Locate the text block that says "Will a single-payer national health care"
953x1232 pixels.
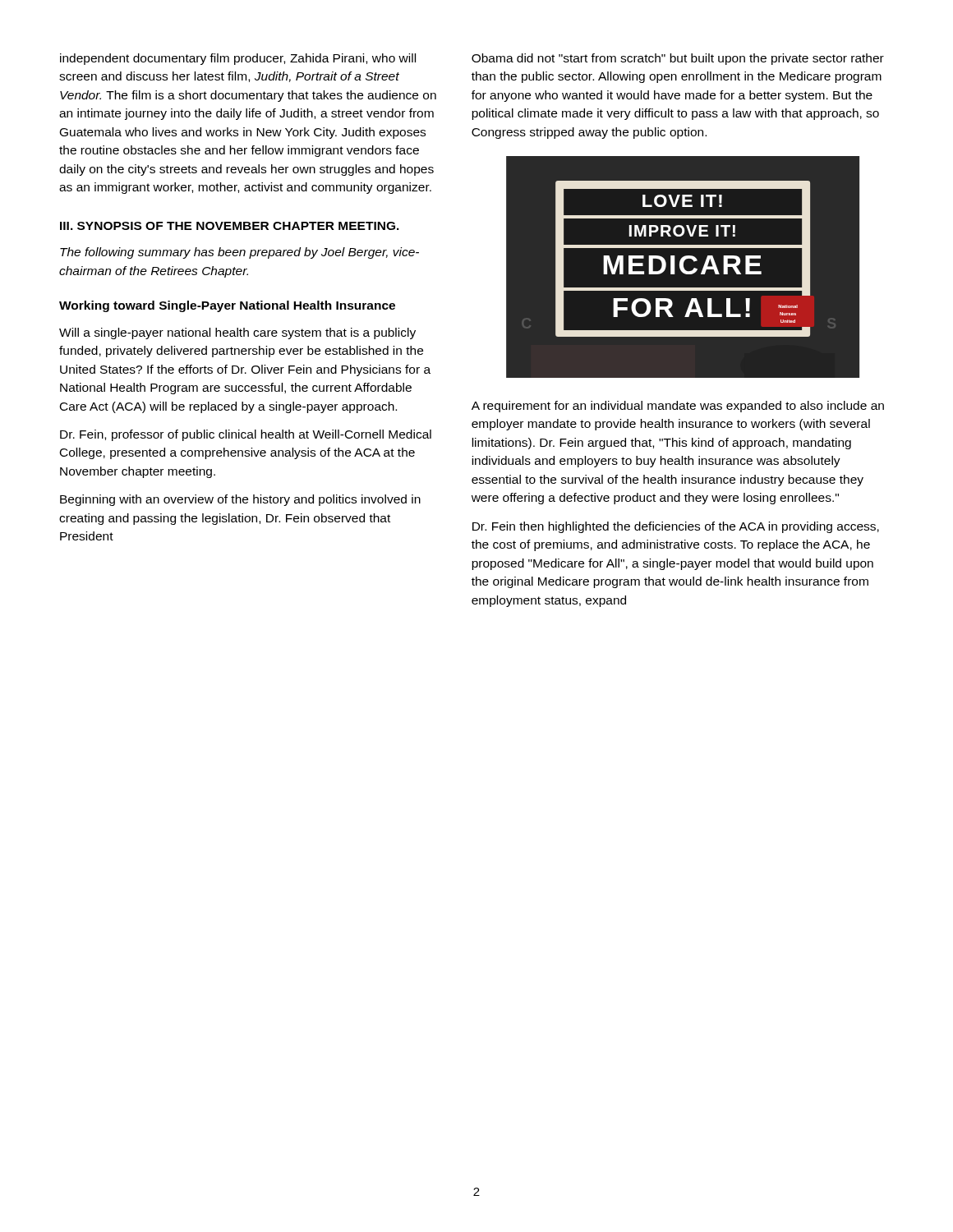248,369
